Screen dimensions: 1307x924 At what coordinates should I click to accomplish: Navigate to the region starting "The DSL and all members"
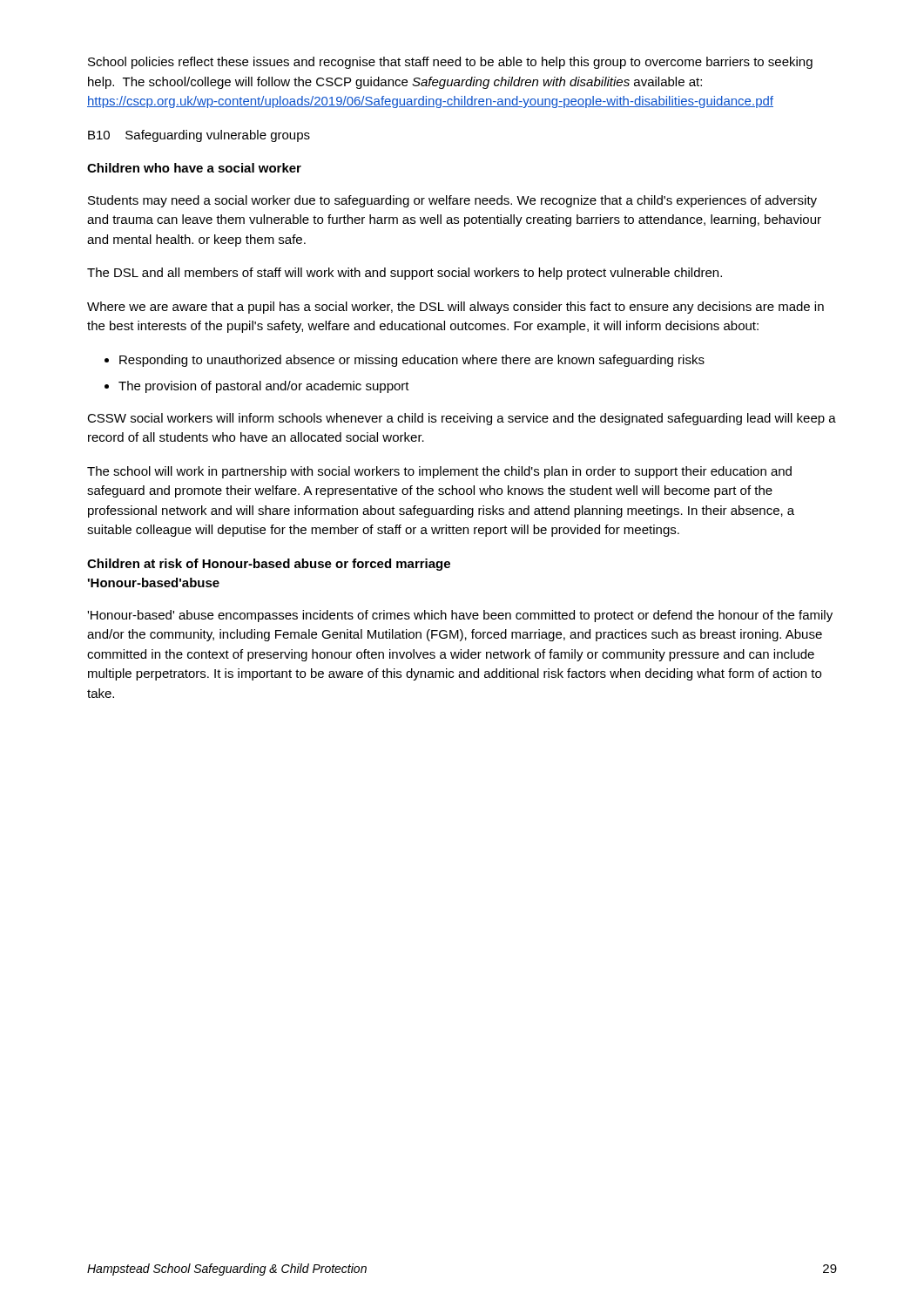pyautogui.click(x=405, y=272)
